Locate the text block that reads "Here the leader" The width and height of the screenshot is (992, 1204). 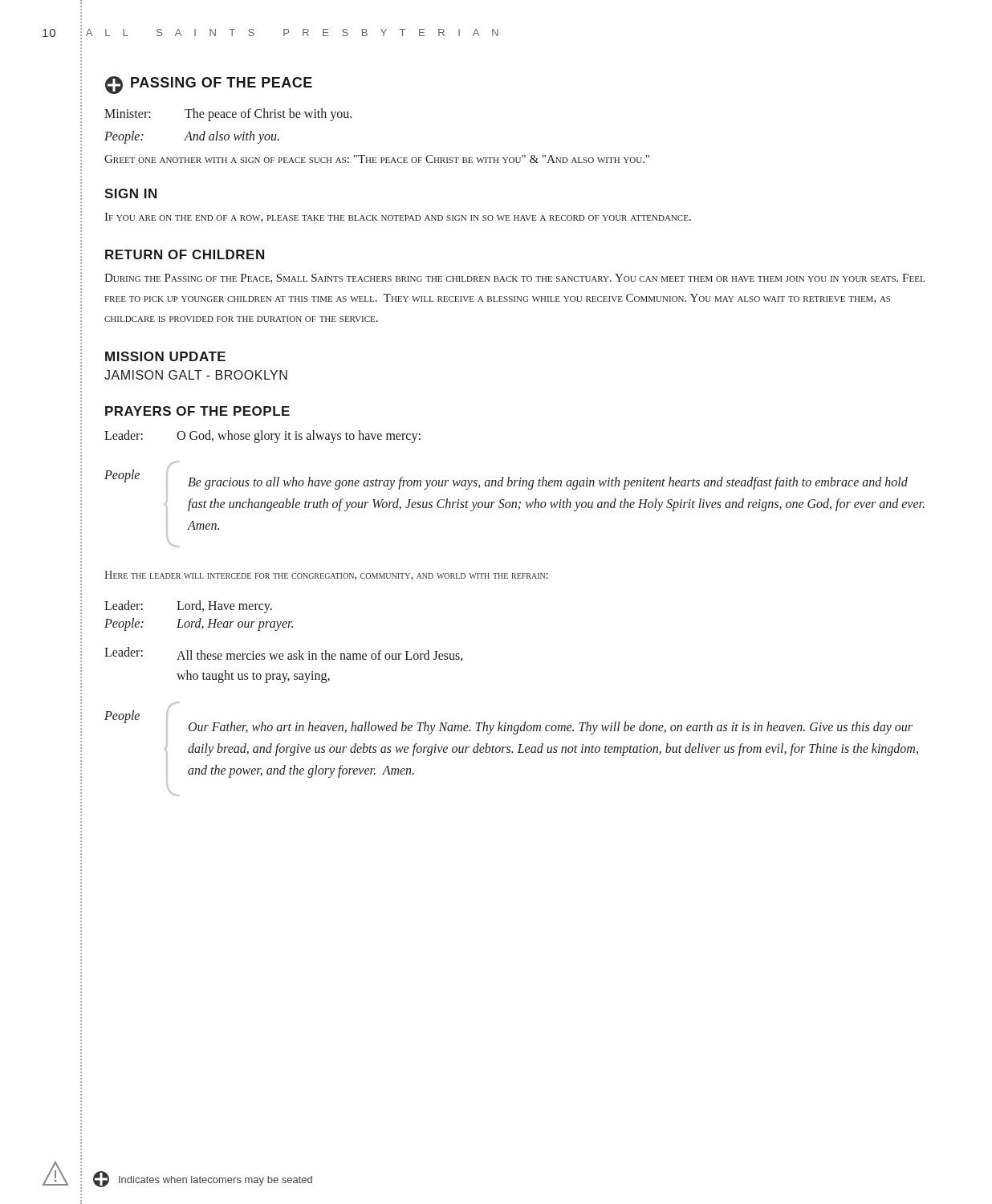(516, 575)
